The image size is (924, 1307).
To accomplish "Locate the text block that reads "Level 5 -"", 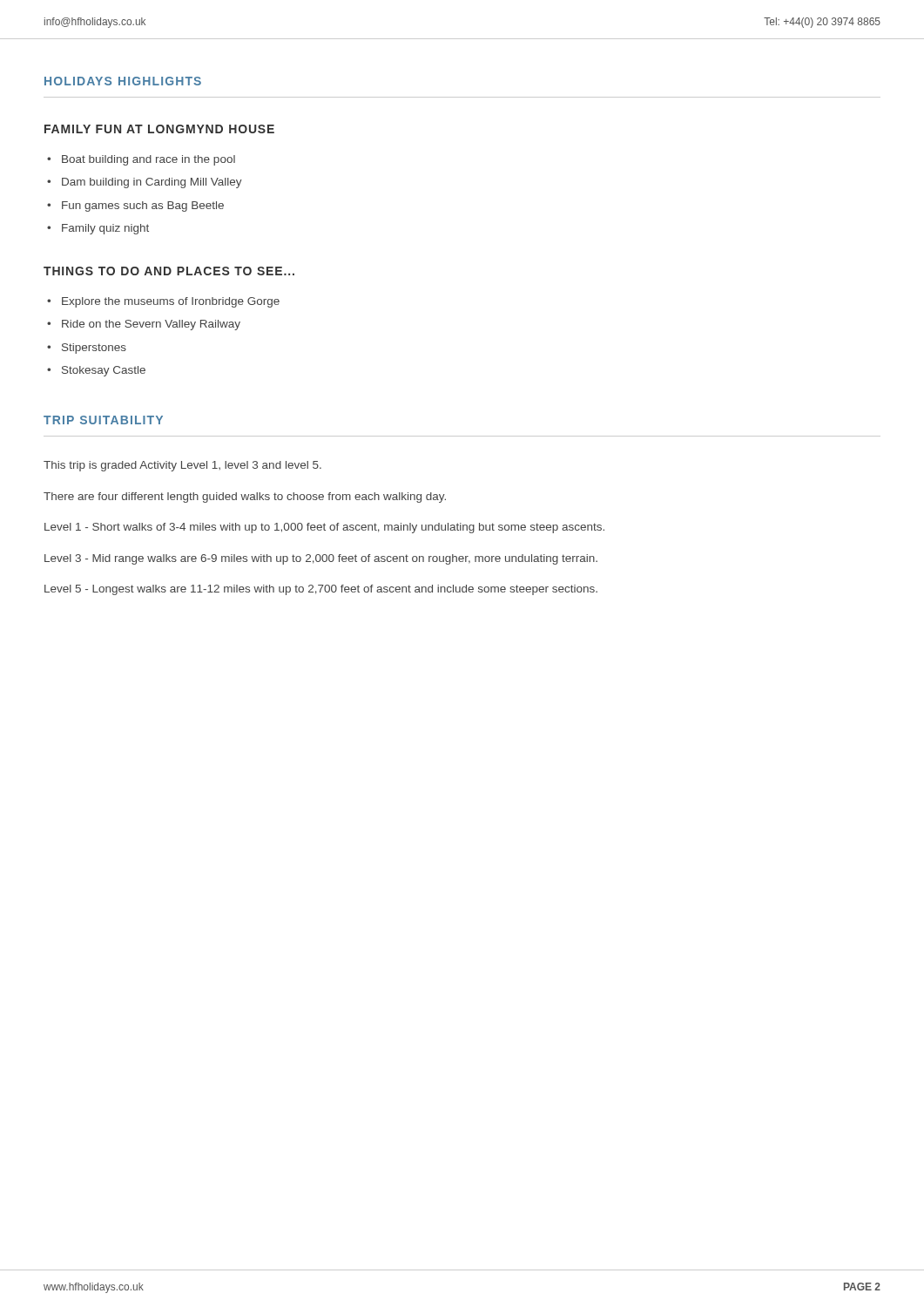I will click(x=321, y=589).
